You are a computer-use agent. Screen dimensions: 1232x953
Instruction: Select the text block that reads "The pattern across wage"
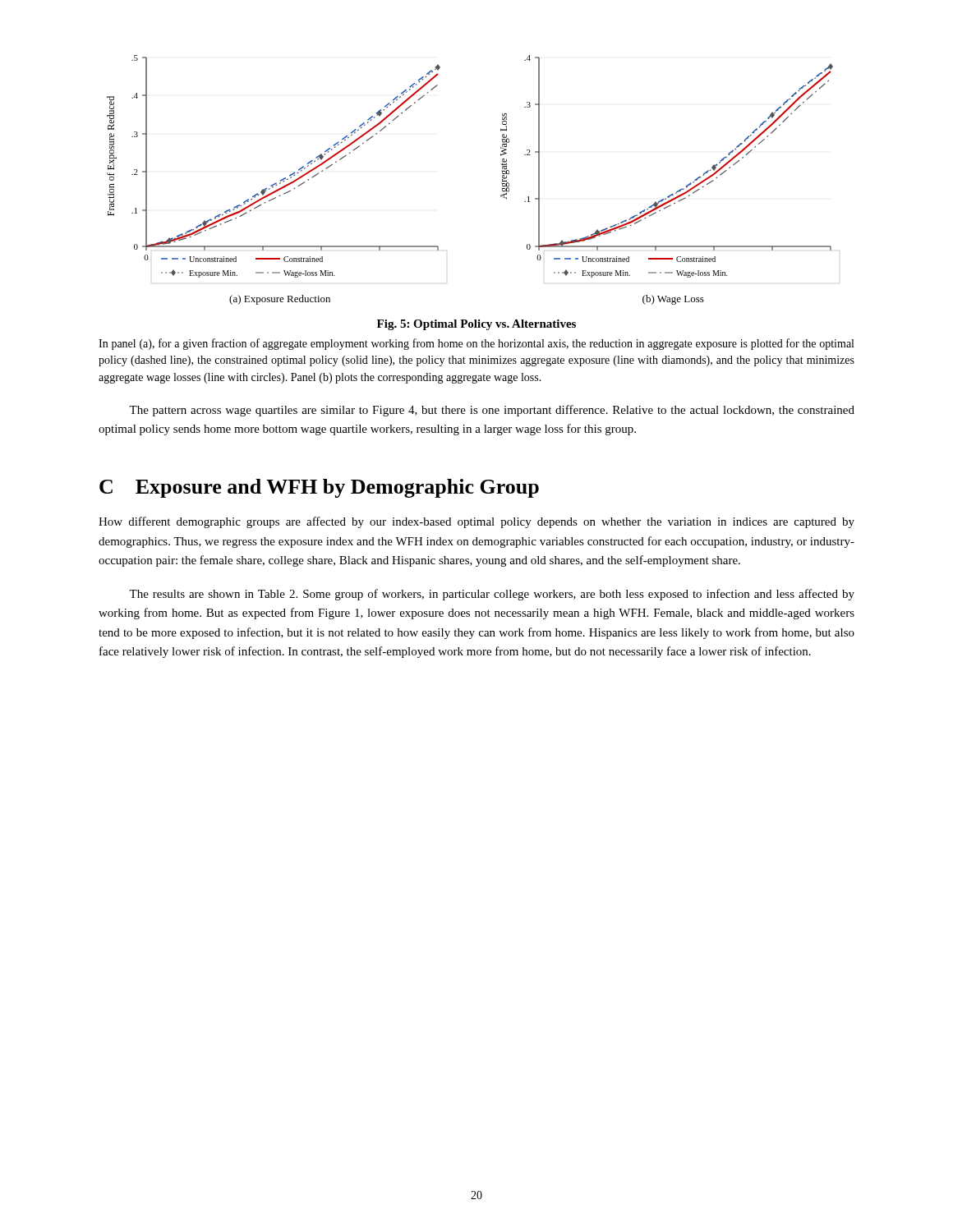click(476, 419)
